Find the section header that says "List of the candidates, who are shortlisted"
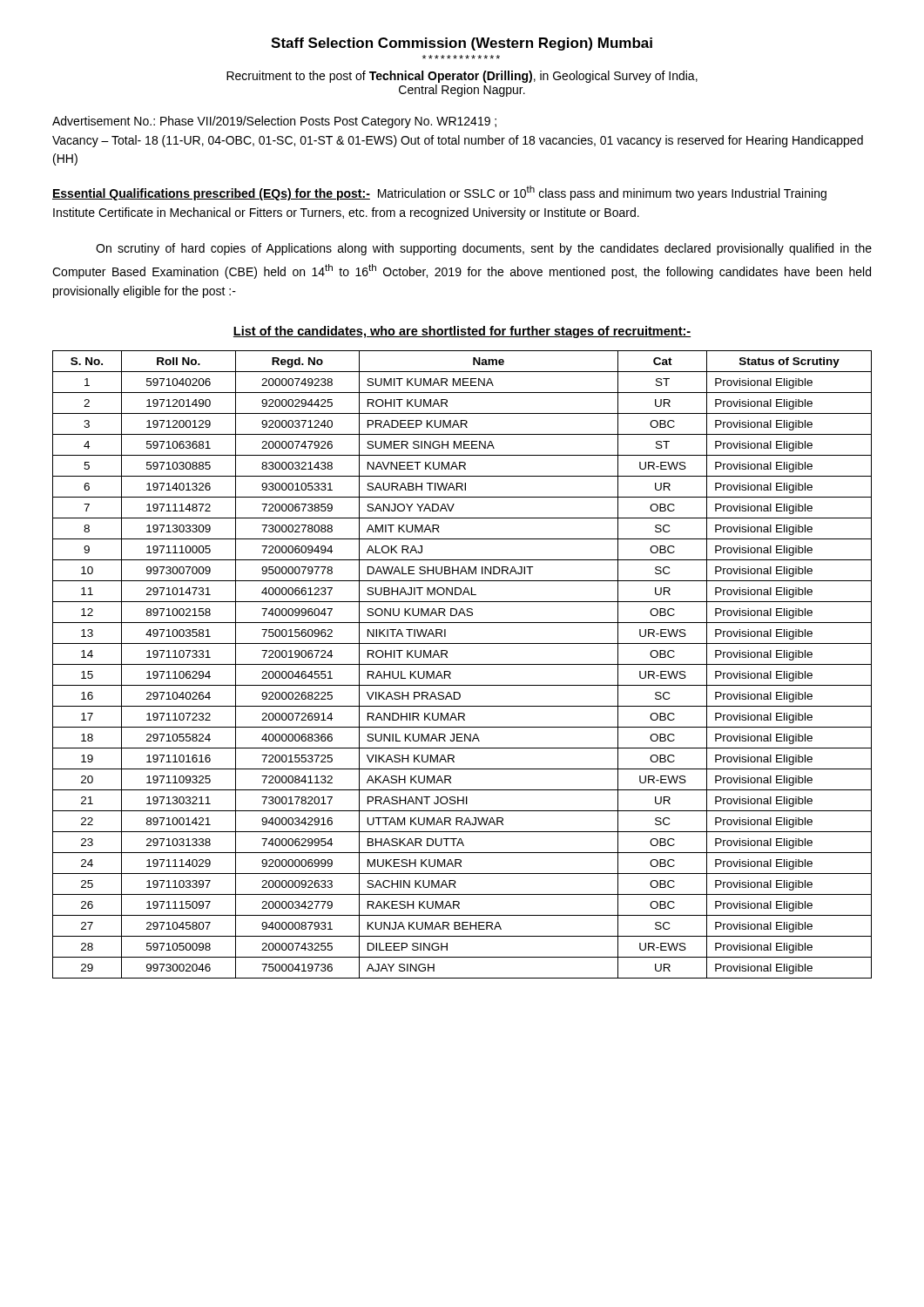The width and height of the screenshot is (924, 1307). click(x=462, y=332)
